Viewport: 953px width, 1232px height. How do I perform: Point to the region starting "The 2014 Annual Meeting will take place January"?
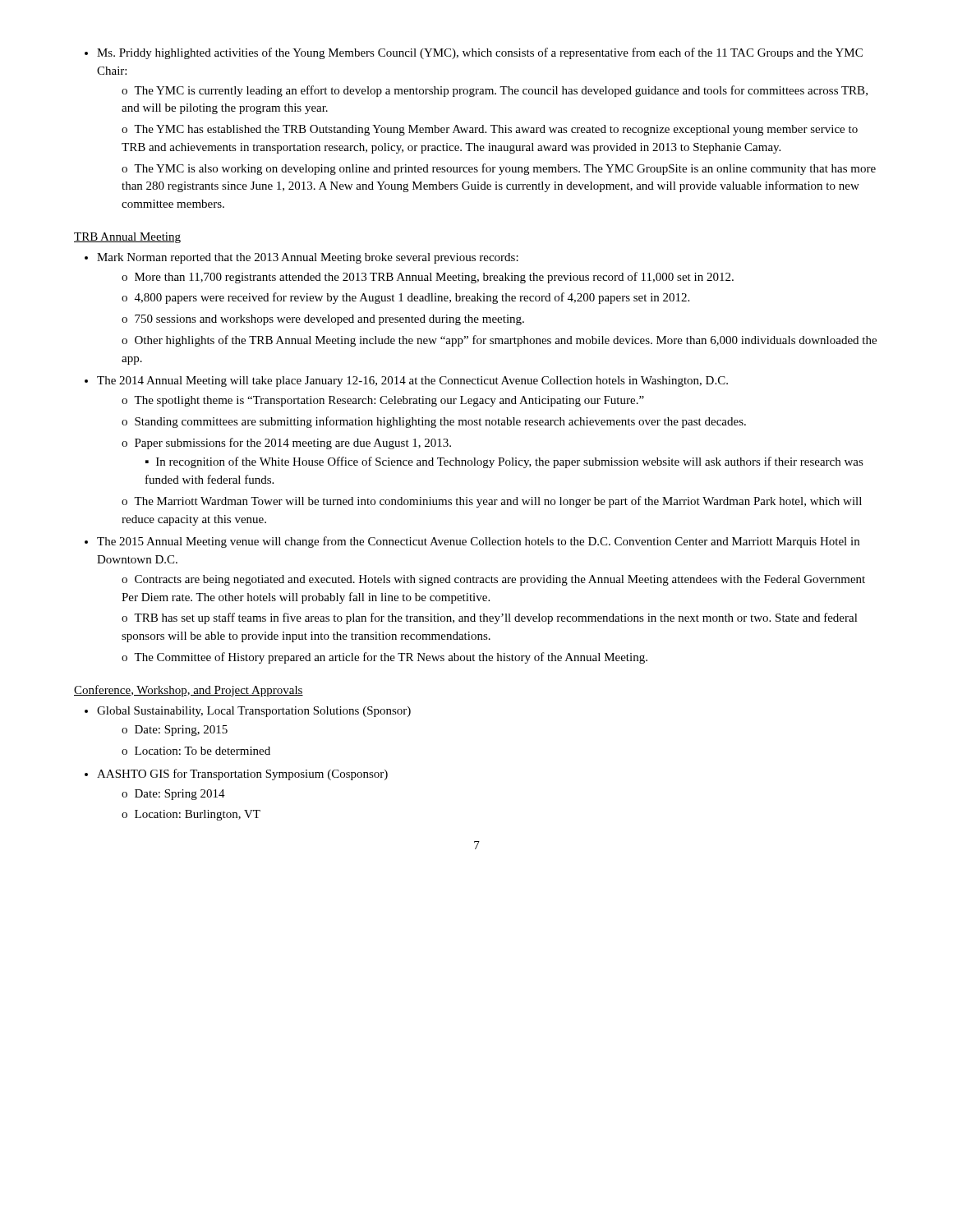[476, 450]
